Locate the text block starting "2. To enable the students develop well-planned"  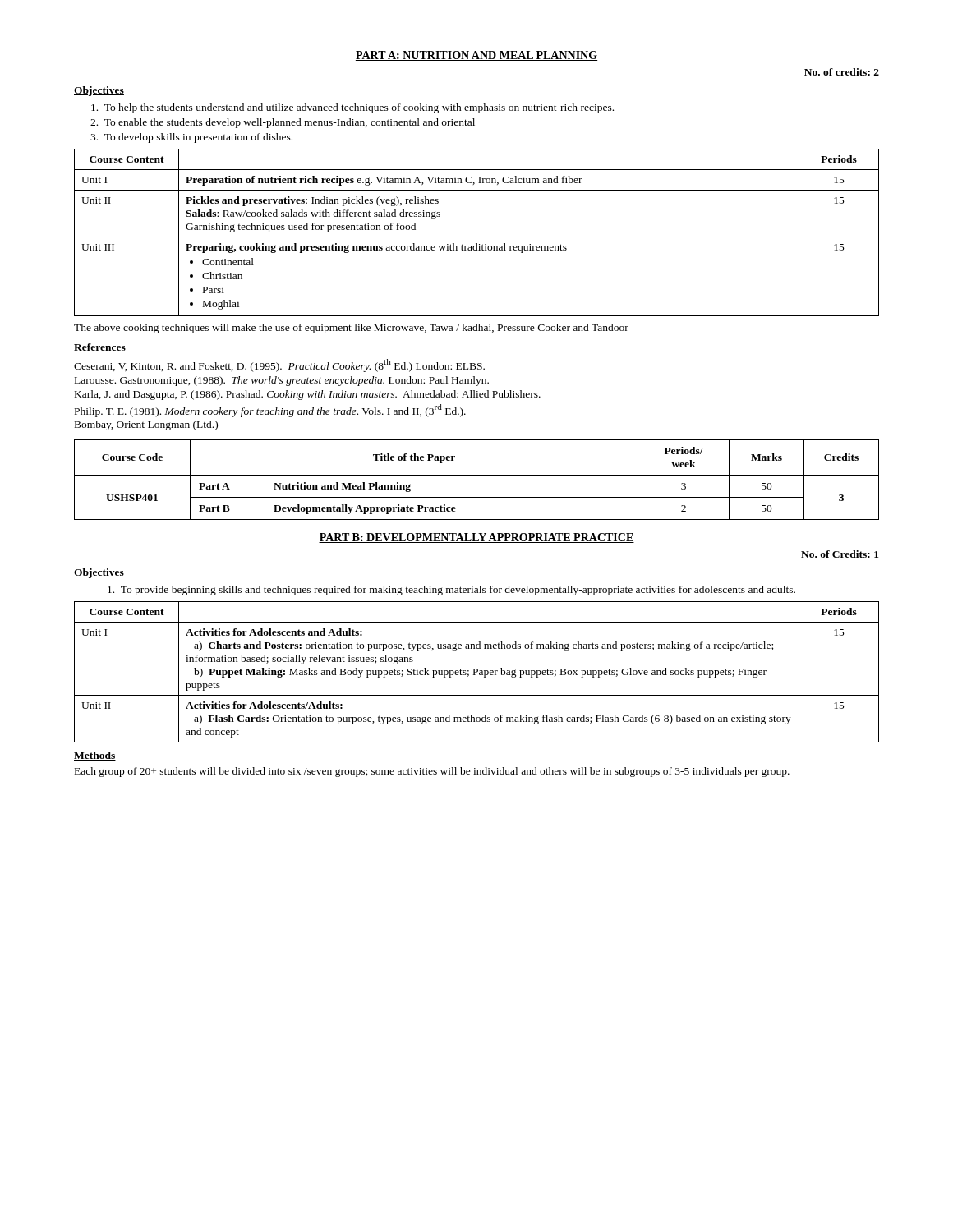283,122
